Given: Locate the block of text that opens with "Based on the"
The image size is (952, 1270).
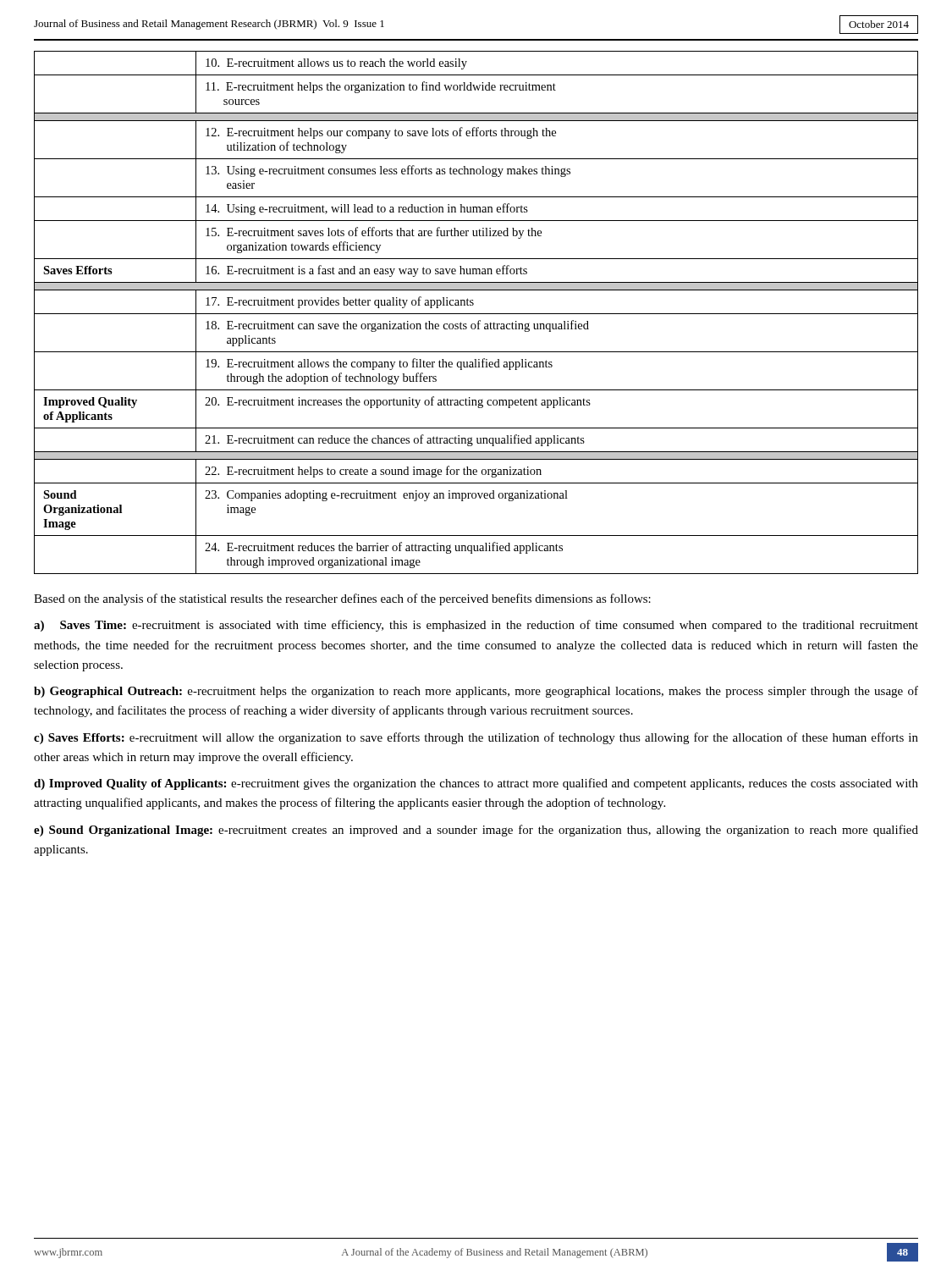Looking at the screenshot, I should tap(343, 599).
